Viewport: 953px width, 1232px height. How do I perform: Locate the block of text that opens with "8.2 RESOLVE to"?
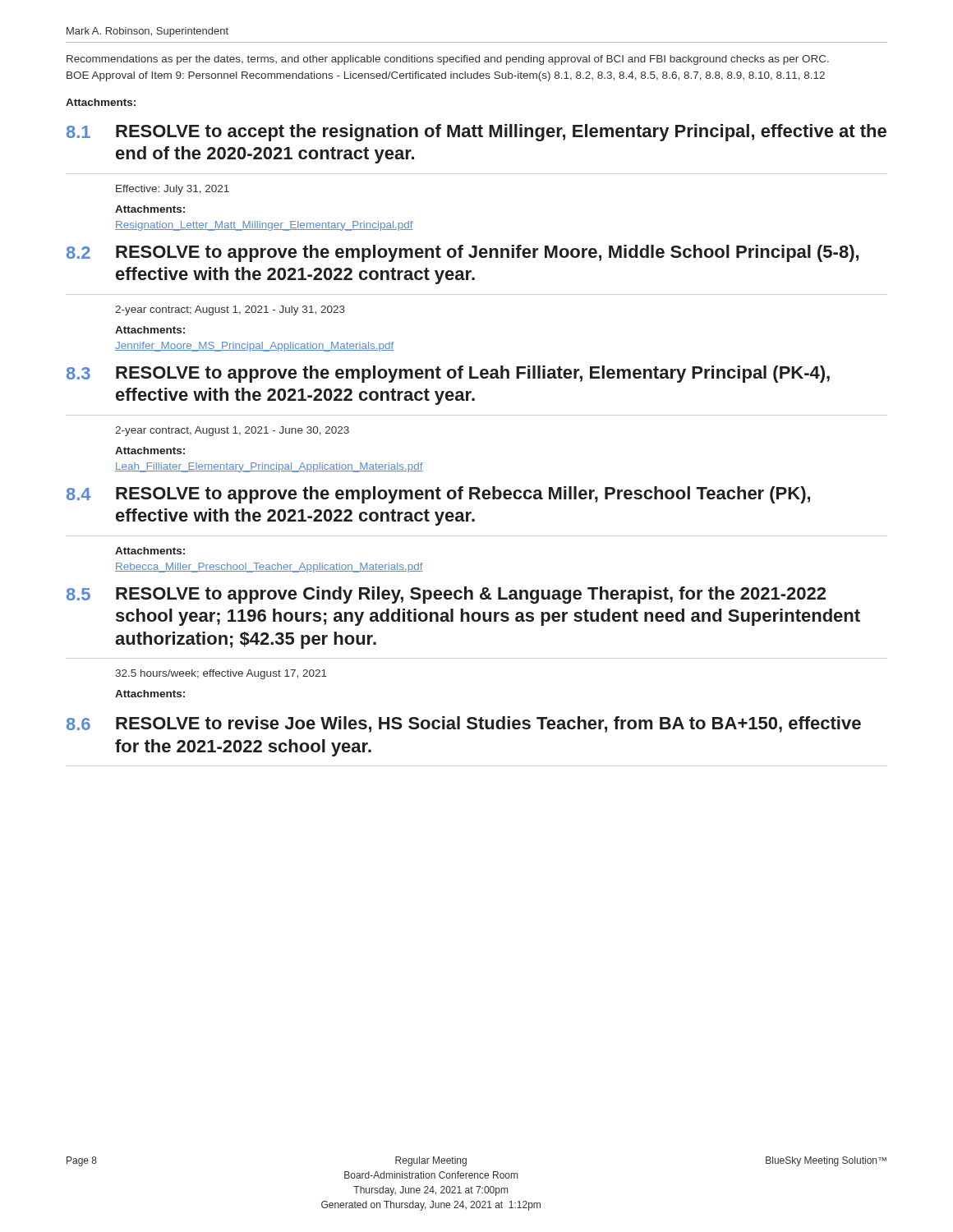[x=476, y=301]
